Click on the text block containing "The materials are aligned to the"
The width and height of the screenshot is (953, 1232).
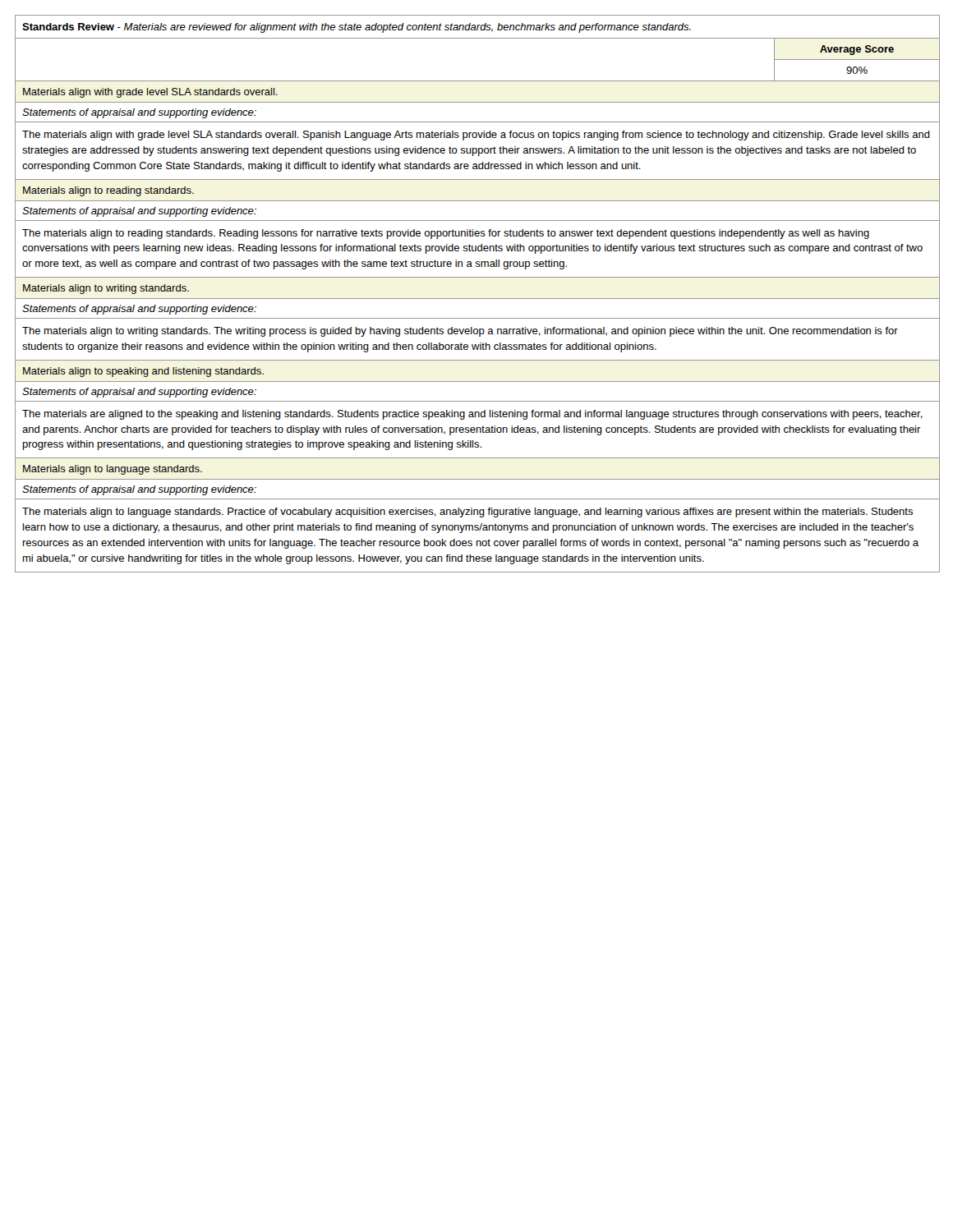click(472, 429)
